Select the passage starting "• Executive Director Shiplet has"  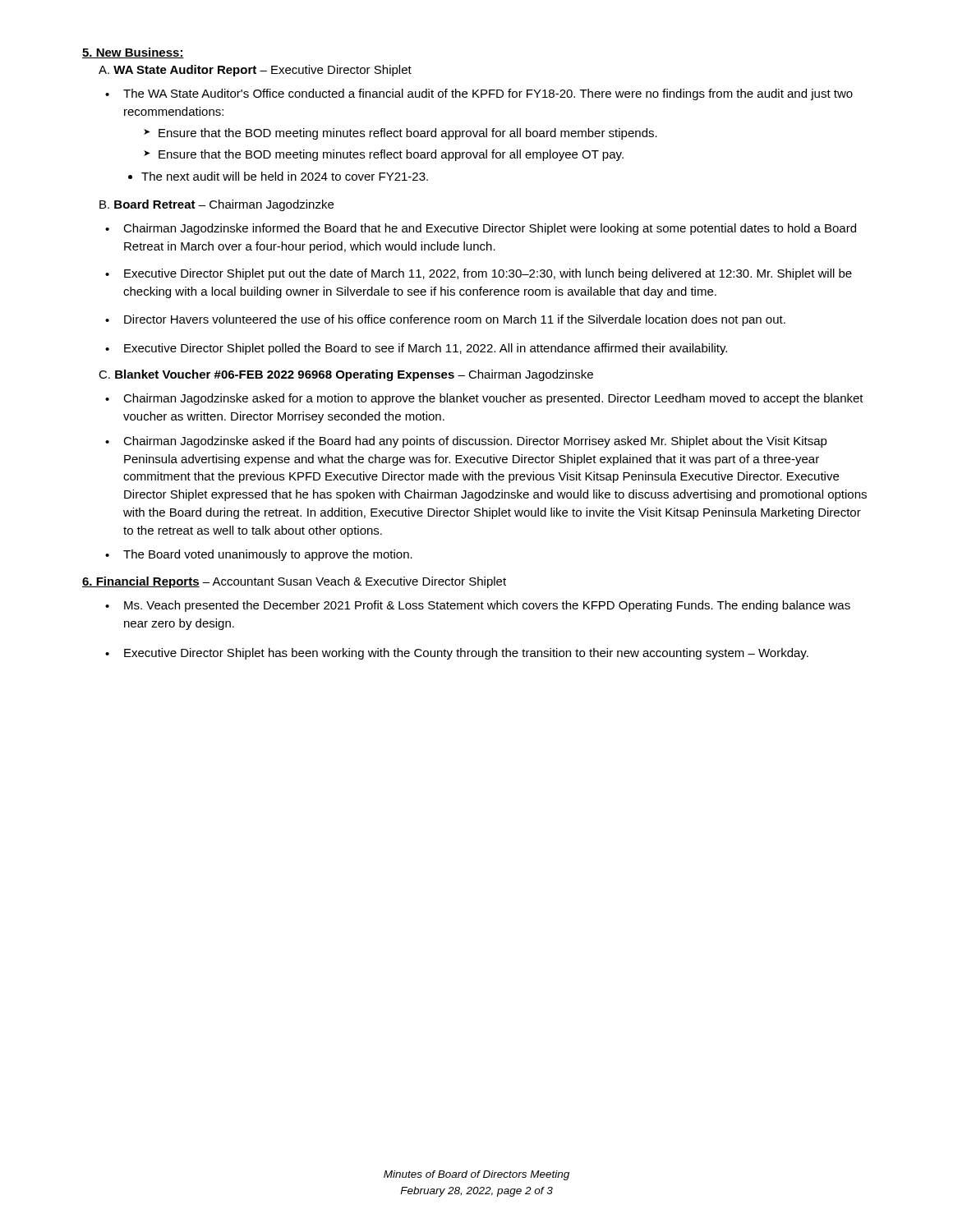click(x=457, y=653)
